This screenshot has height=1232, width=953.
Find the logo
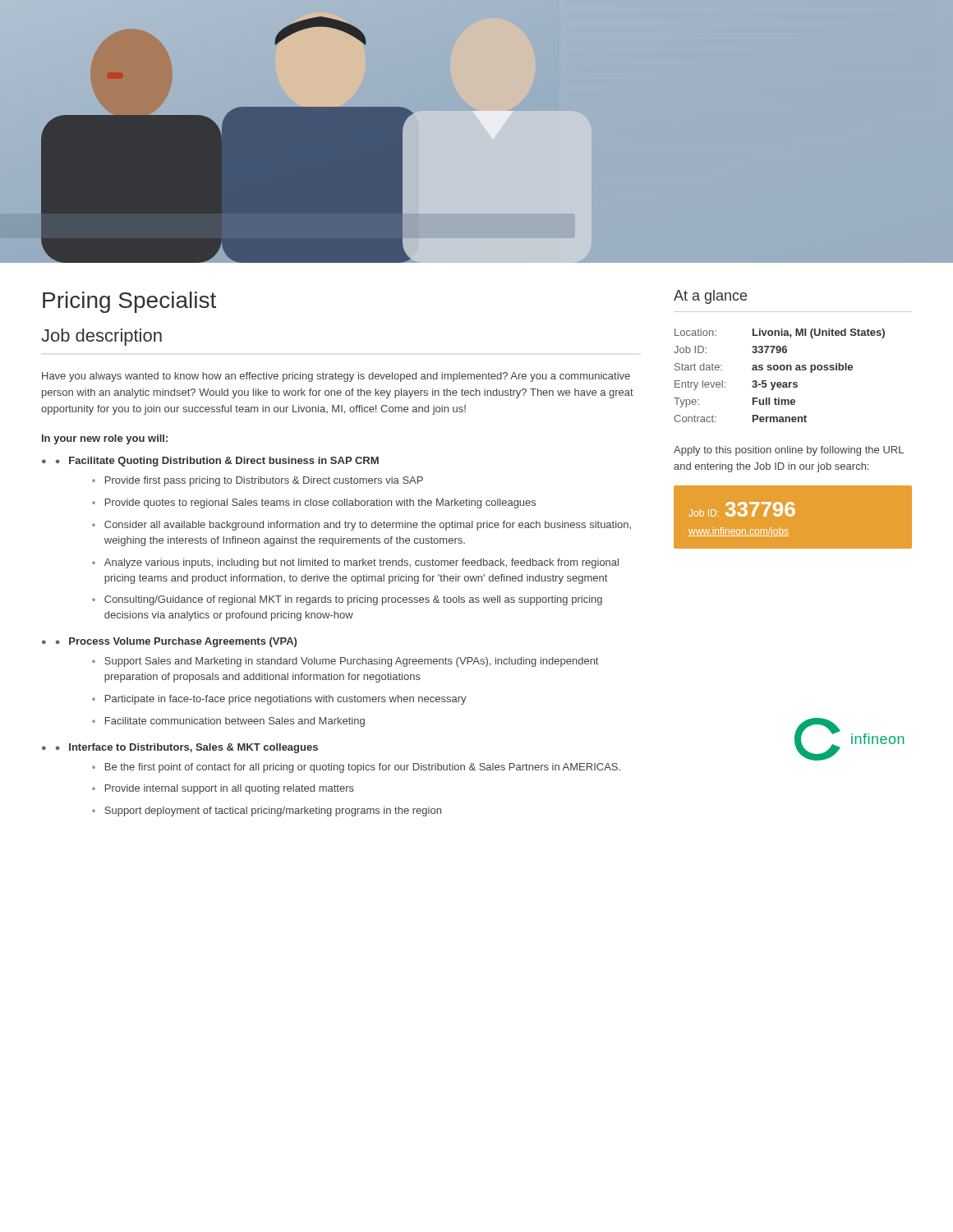[793, 741]
